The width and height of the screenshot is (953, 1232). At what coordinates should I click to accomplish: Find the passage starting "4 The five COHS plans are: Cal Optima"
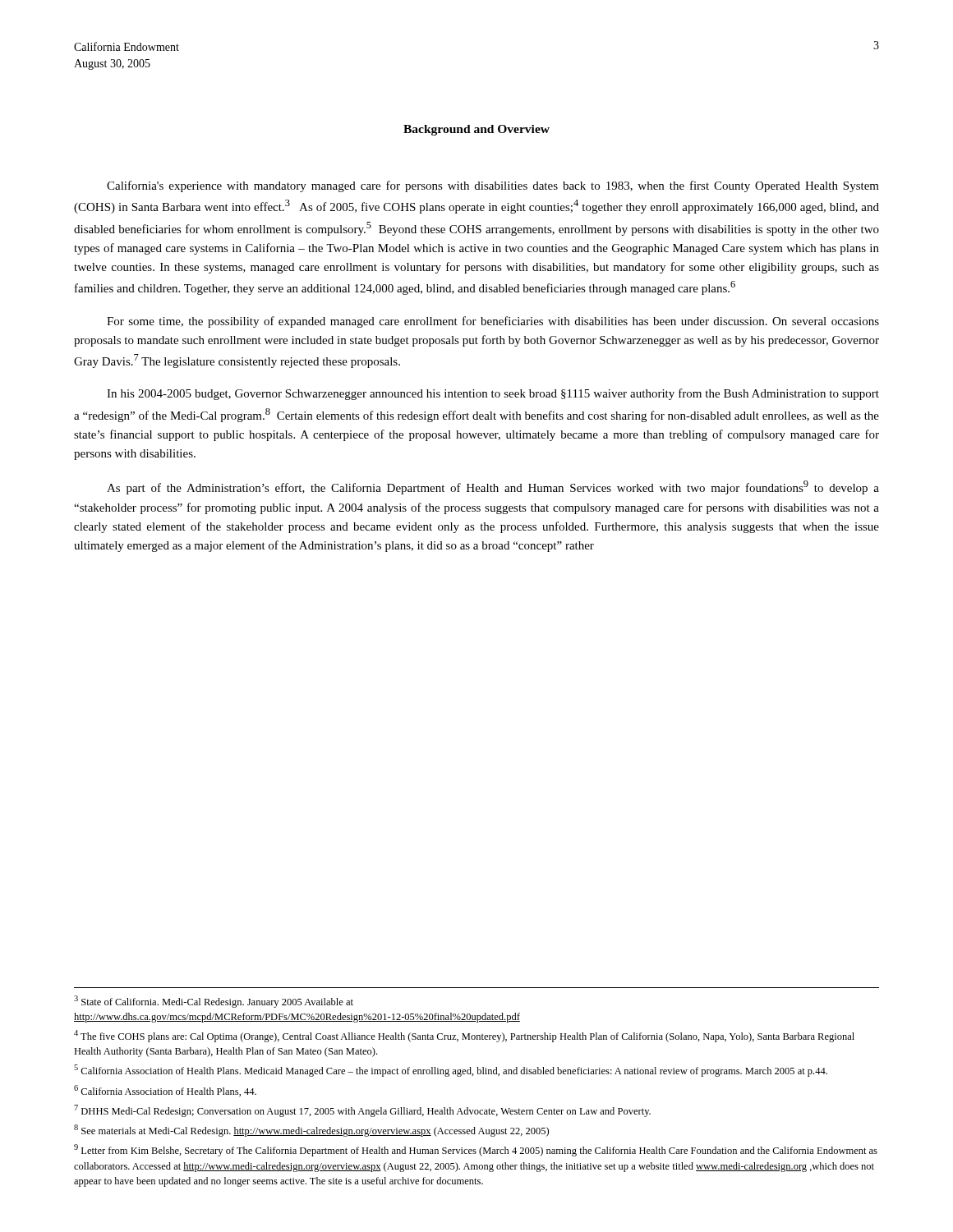coord(464,1043)
